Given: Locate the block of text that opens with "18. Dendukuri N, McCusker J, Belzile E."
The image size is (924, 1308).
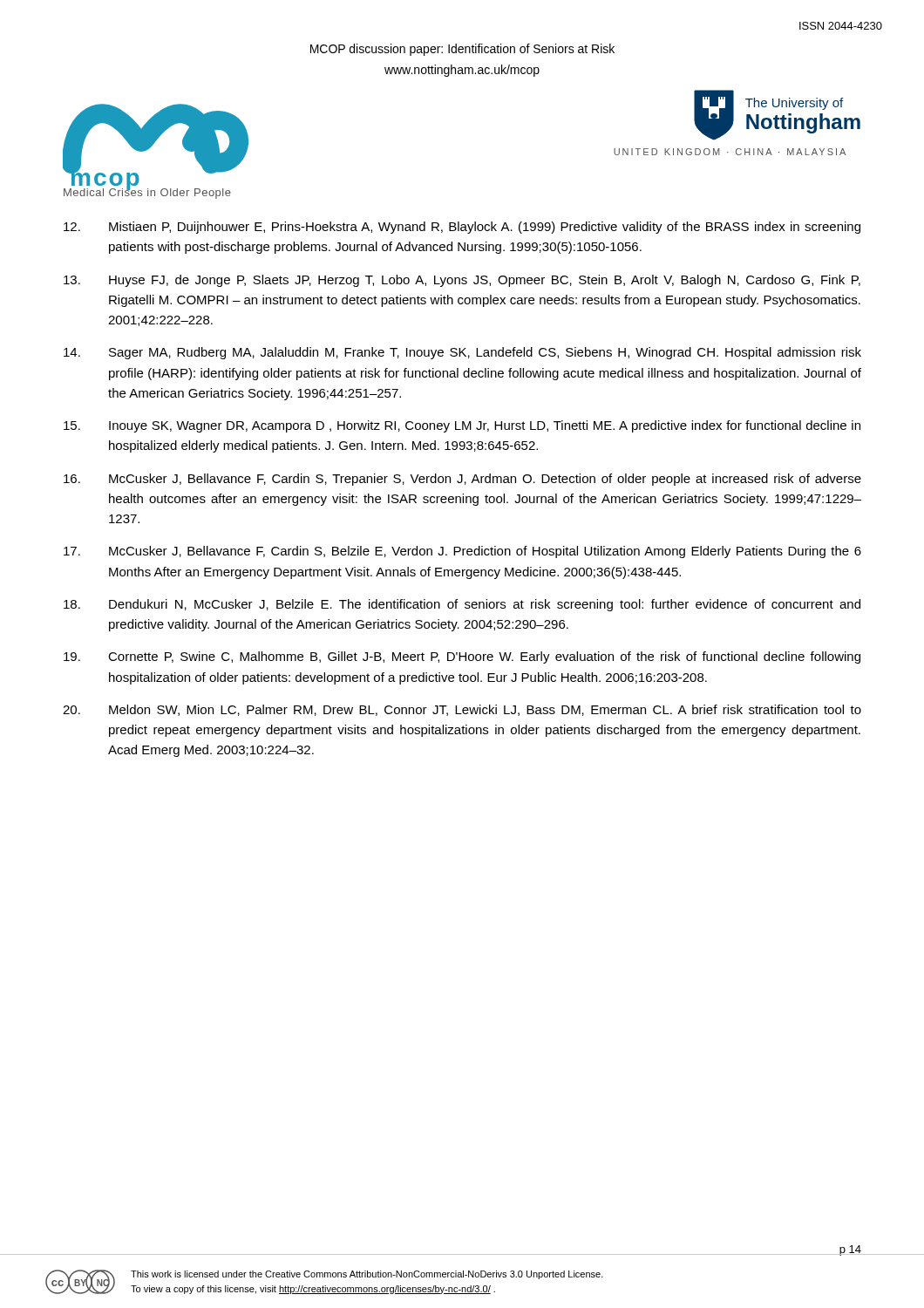Looking at the screenshot, I should click(x=462, y=614).
